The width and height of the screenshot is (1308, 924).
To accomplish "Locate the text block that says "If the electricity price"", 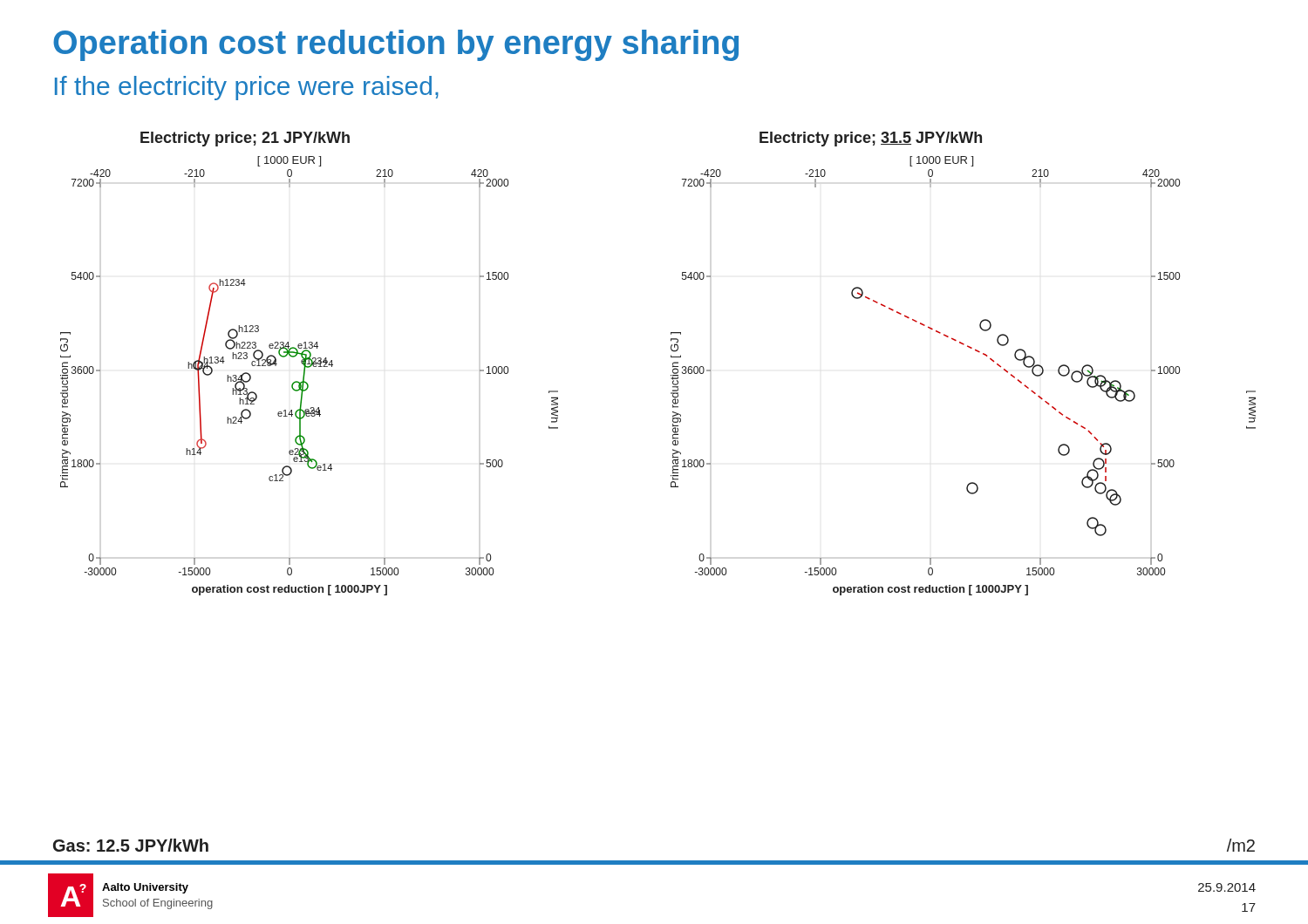I will pos(246,86).
